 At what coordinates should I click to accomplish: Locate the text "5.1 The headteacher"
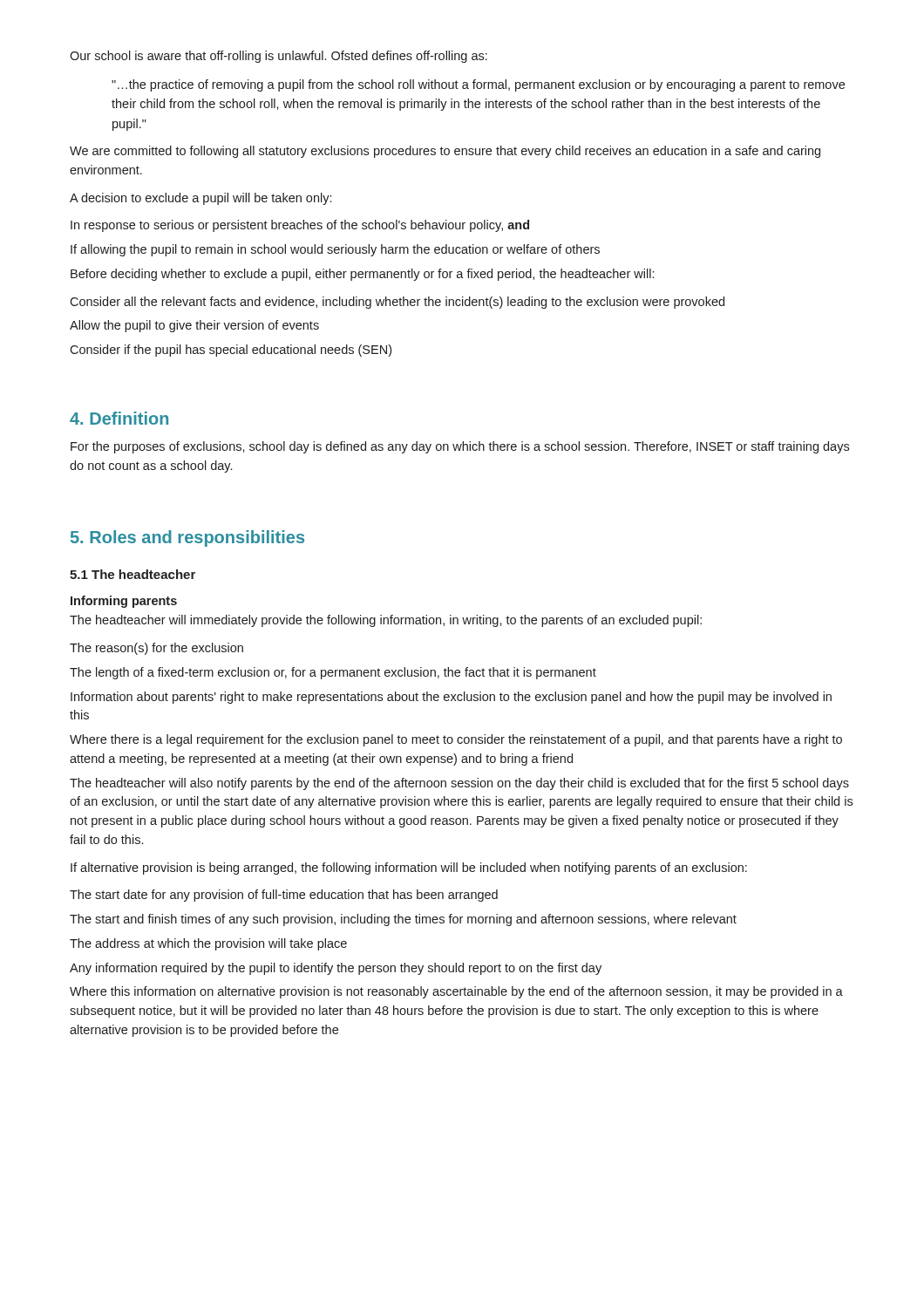point(133,575)
